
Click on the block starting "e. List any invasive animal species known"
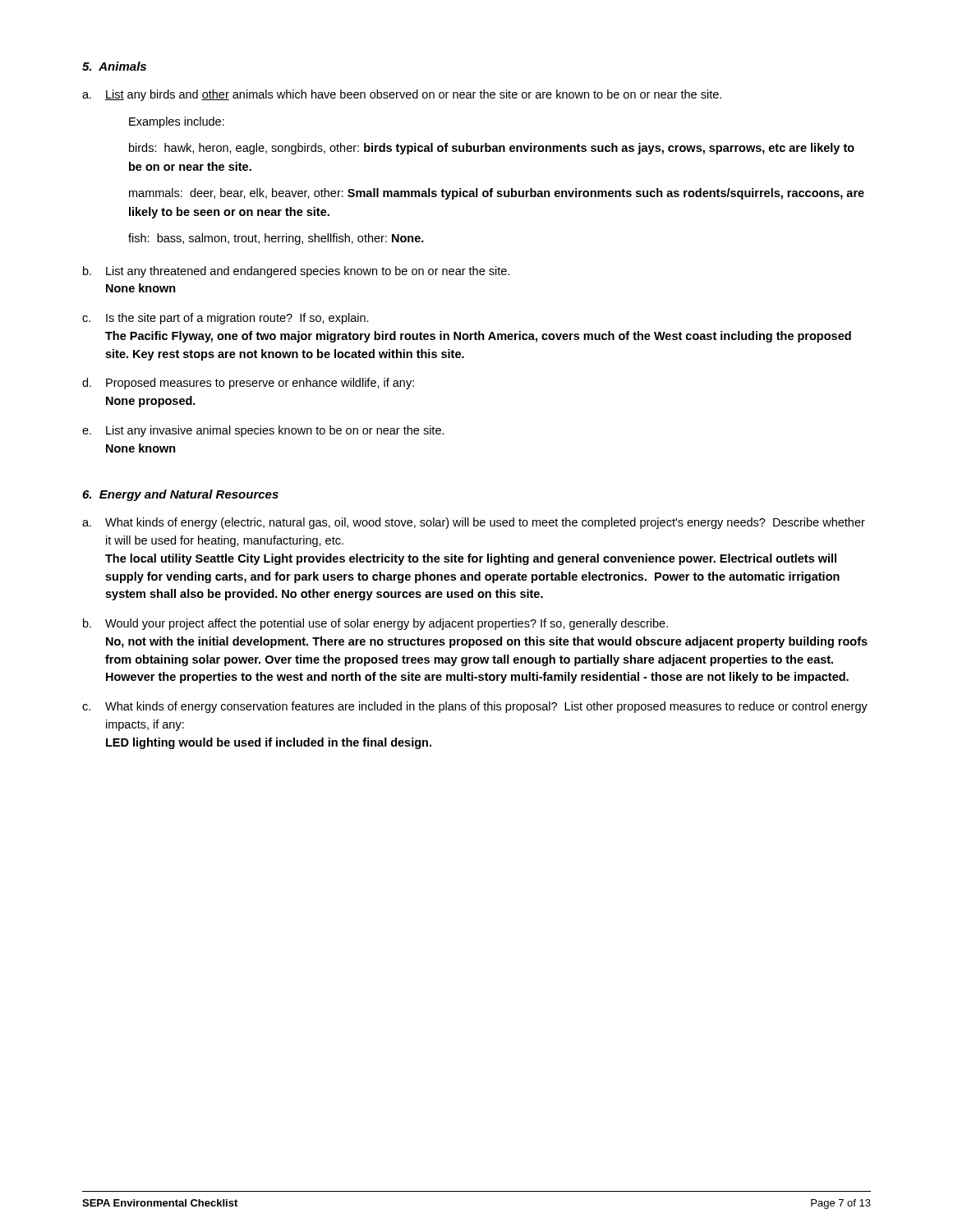[263, 431]
